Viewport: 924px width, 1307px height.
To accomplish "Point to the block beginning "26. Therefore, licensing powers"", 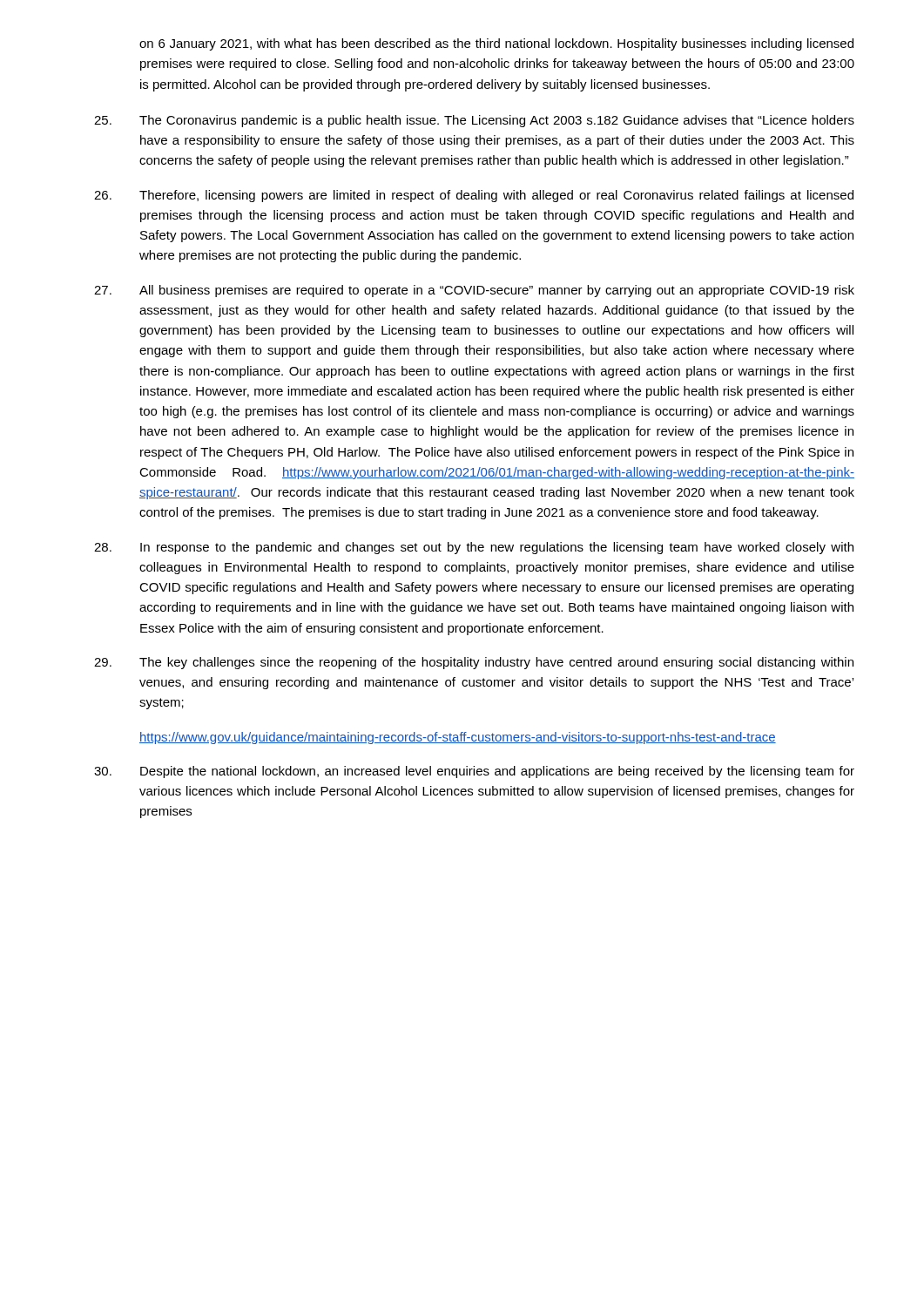I will click(x=474, y=225).
